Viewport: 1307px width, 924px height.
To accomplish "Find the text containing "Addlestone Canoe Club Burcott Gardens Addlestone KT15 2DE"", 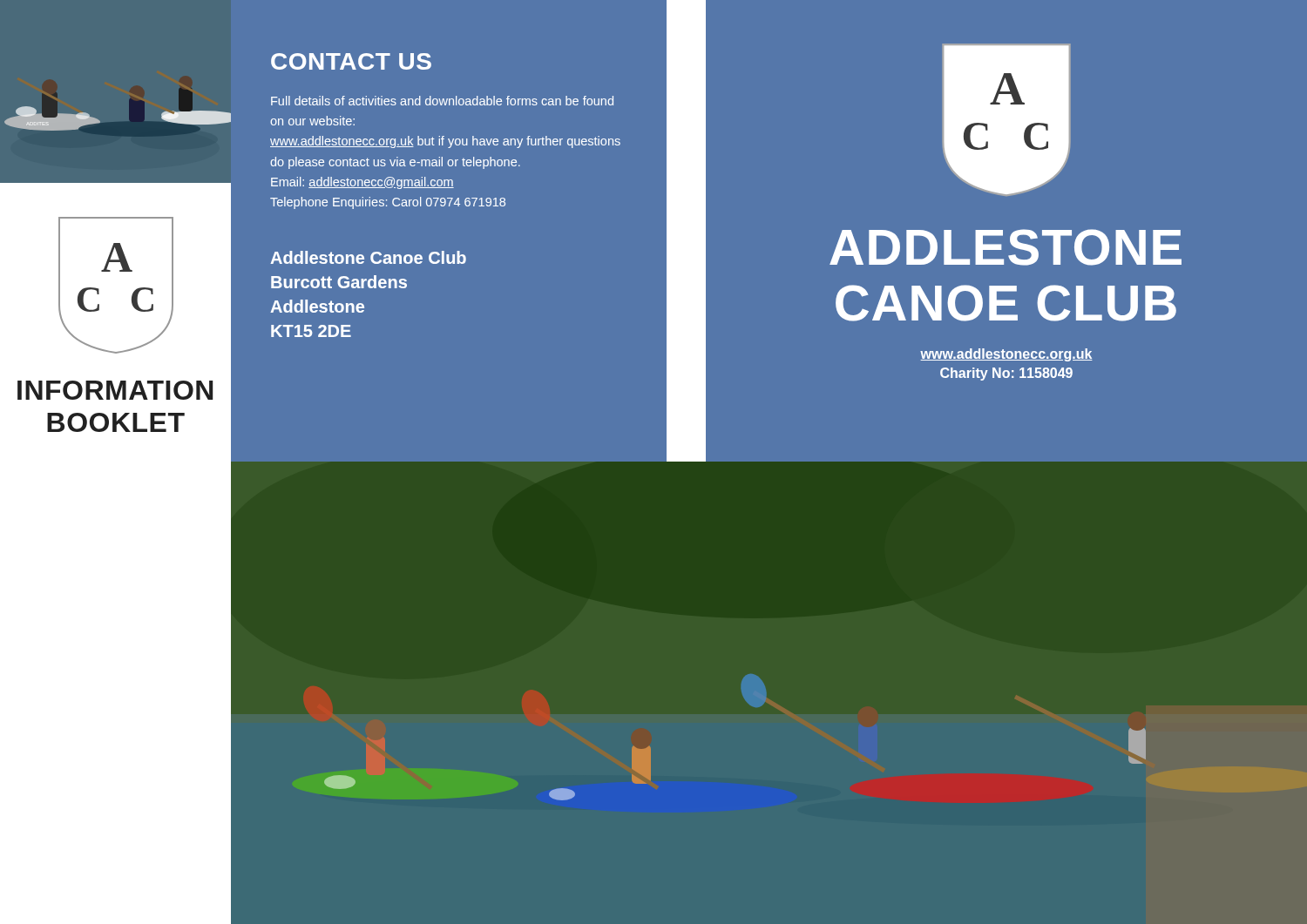I will point(368,257).
